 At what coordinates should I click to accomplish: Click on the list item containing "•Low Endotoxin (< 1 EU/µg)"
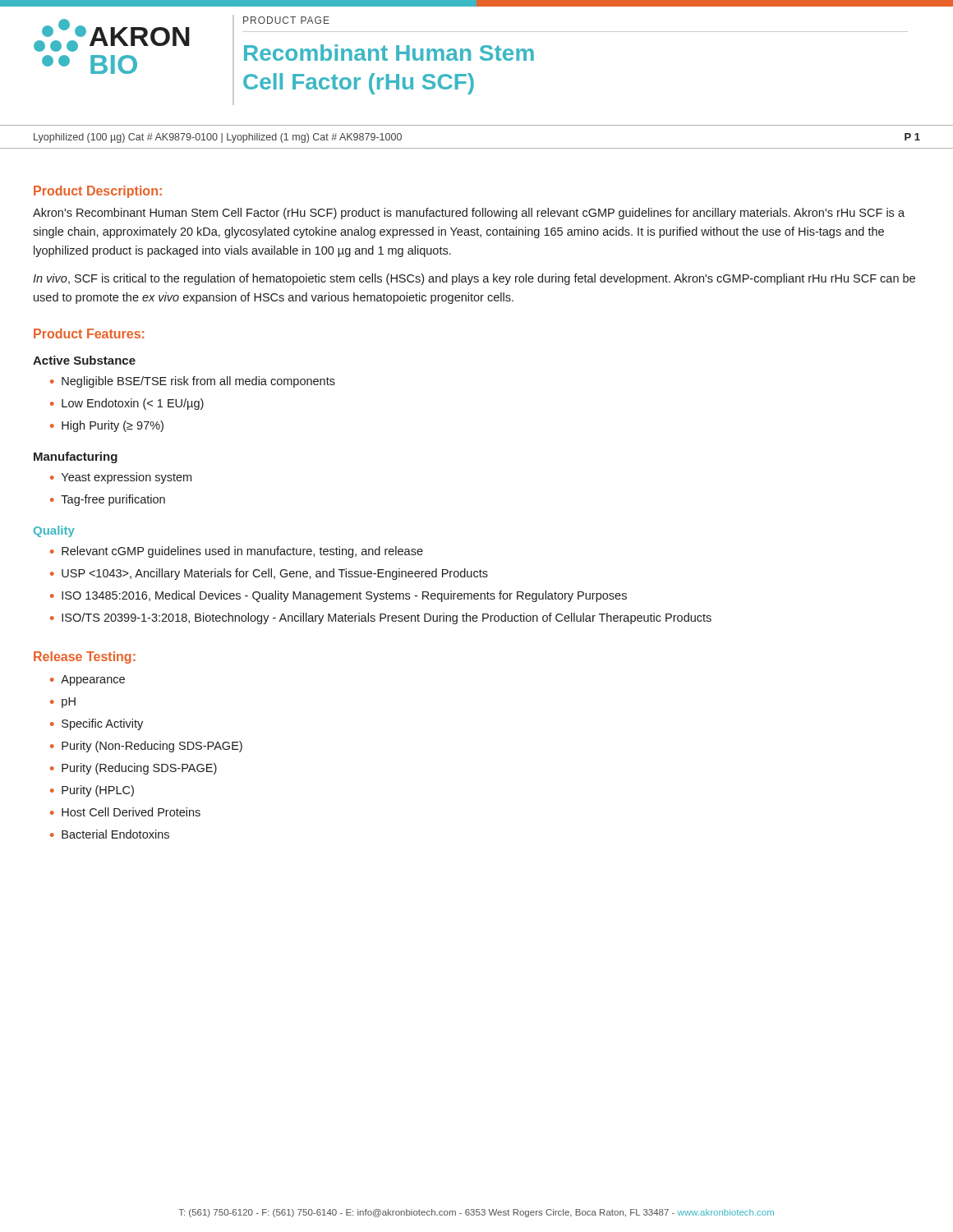tap(127, 404)
